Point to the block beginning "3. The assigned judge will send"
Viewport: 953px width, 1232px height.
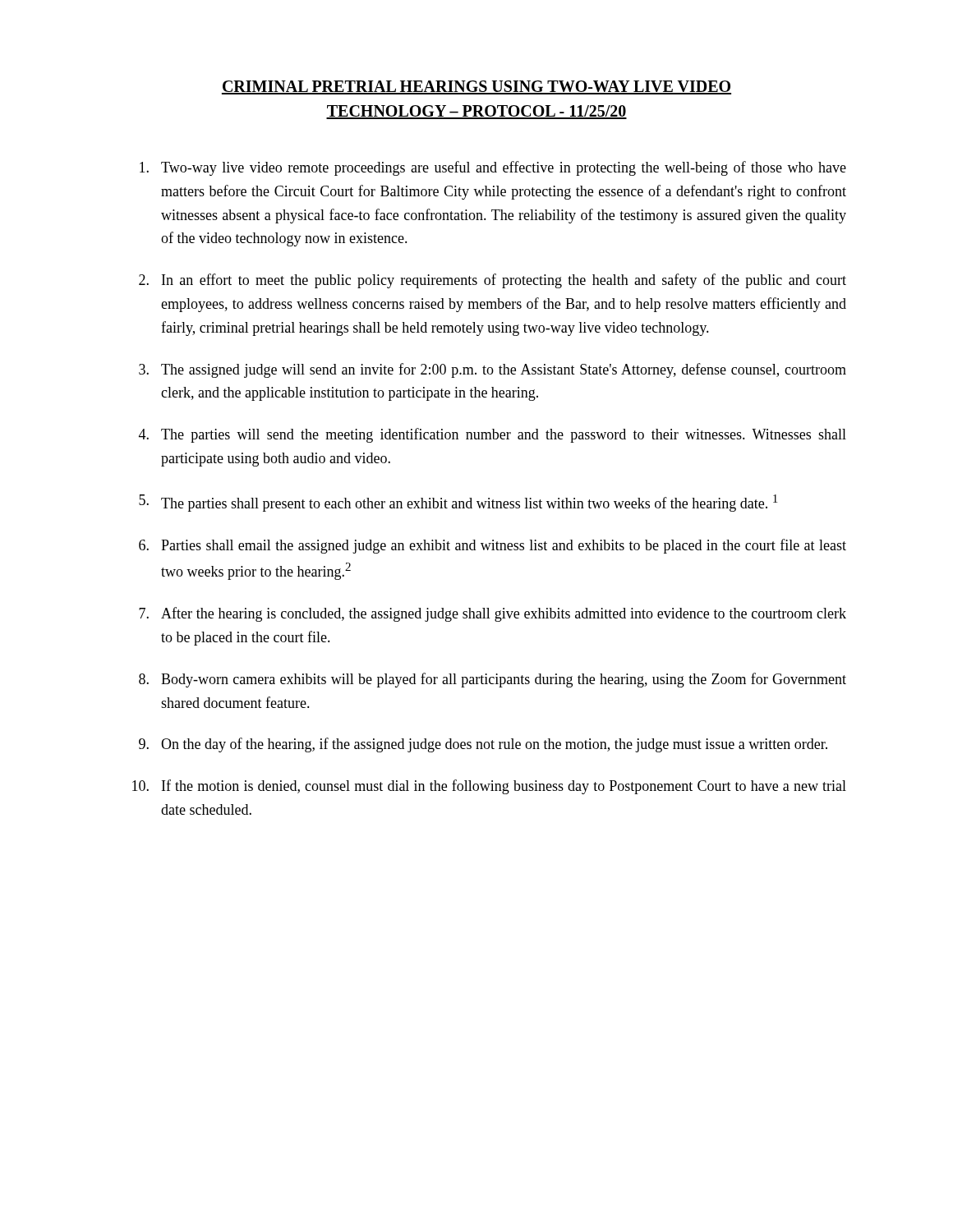tap(476, 381)
